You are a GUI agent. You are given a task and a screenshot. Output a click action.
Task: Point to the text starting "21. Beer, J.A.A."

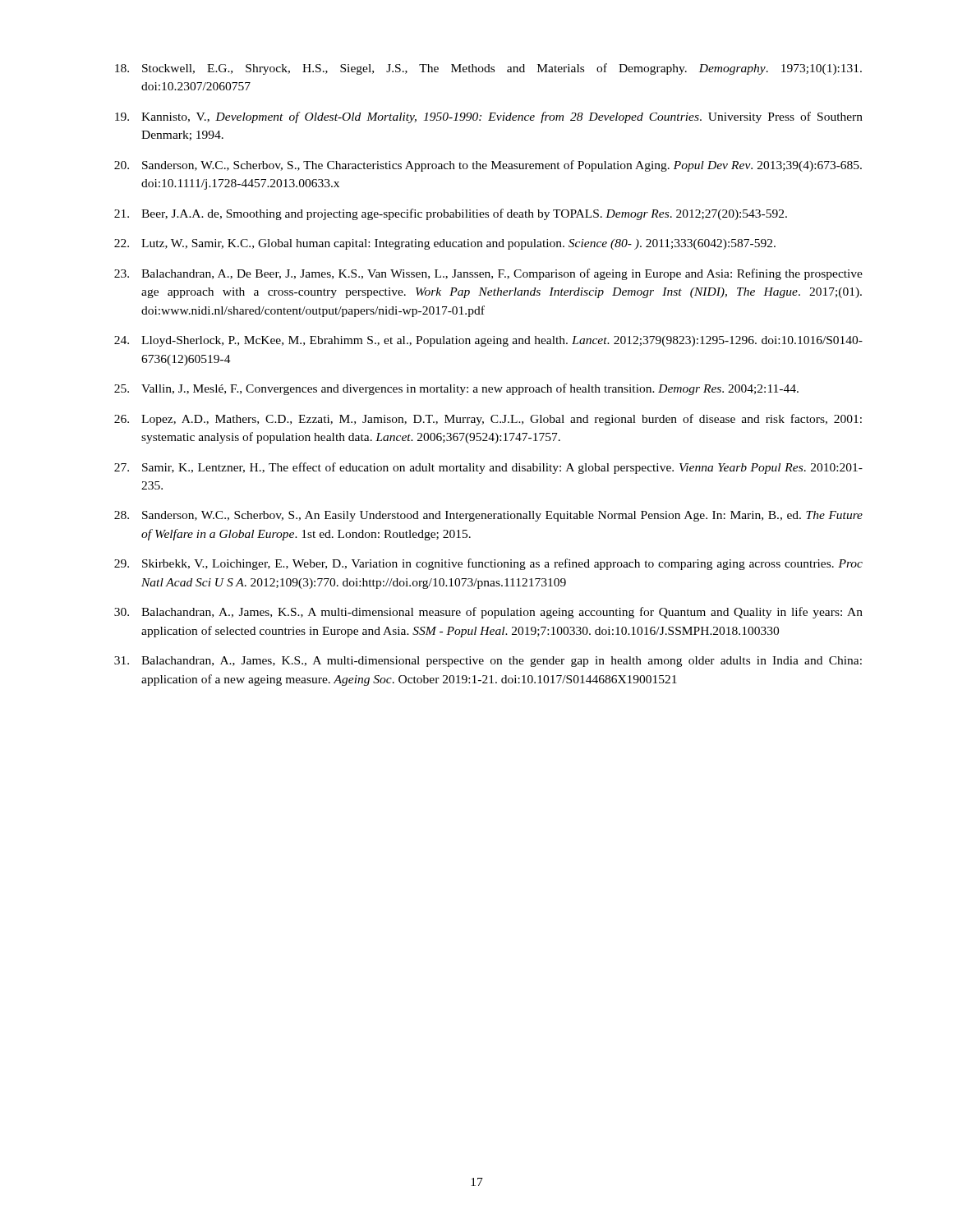pyautogui.click(x=476, y=214)
